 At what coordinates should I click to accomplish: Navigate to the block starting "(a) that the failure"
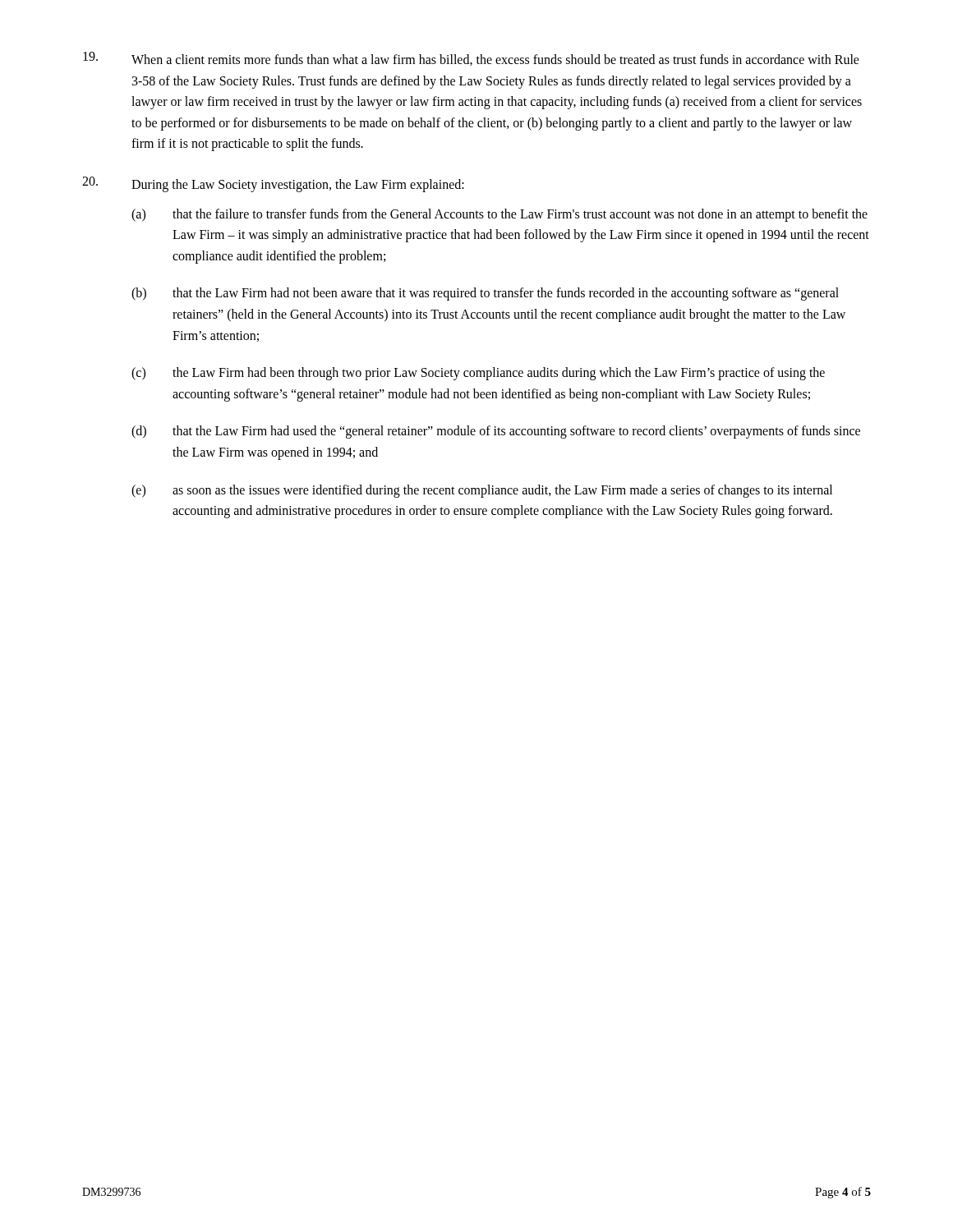click(x=501, y=235)
